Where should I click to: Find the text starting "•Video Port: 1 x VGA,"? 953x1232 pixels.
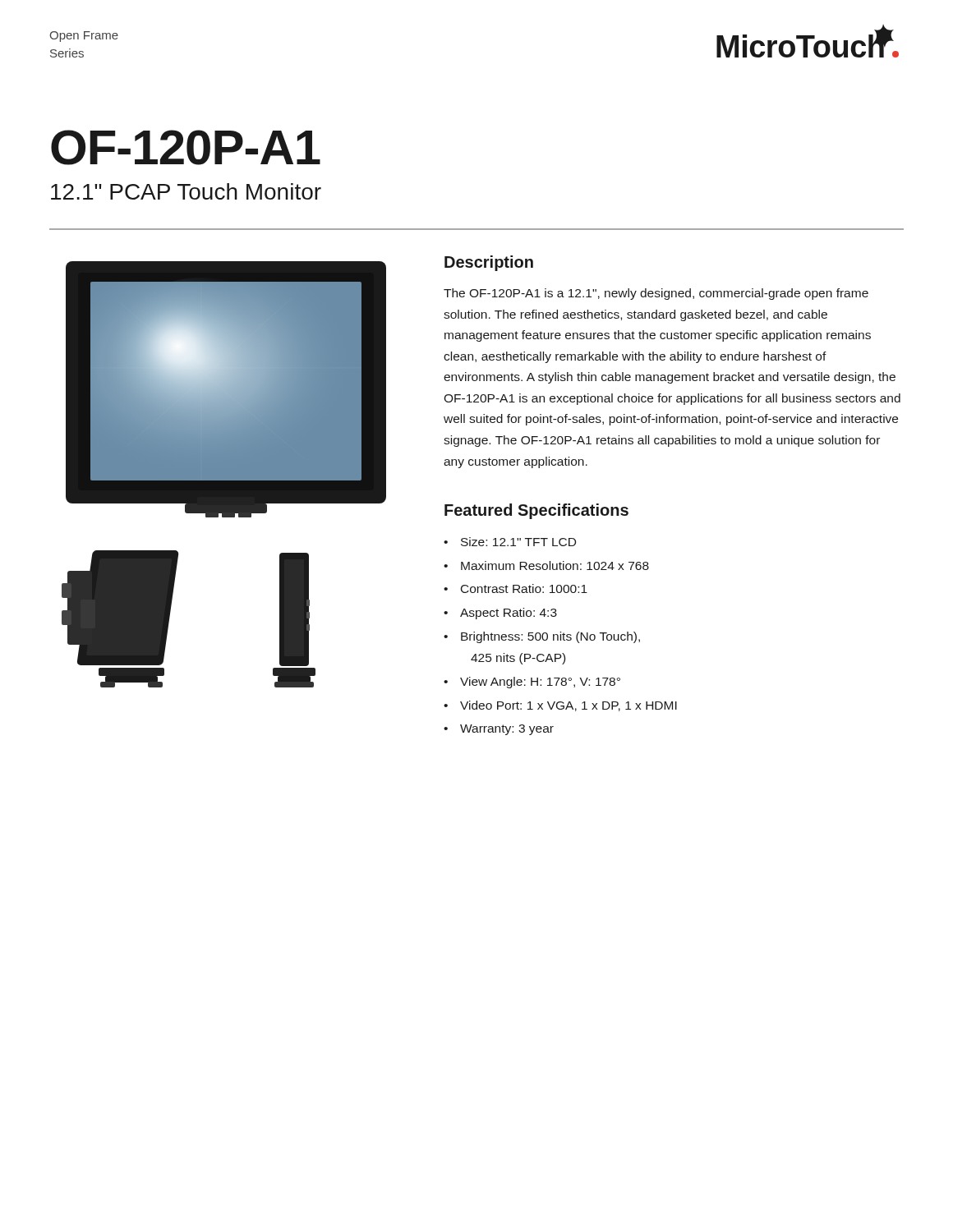(561, 706)
